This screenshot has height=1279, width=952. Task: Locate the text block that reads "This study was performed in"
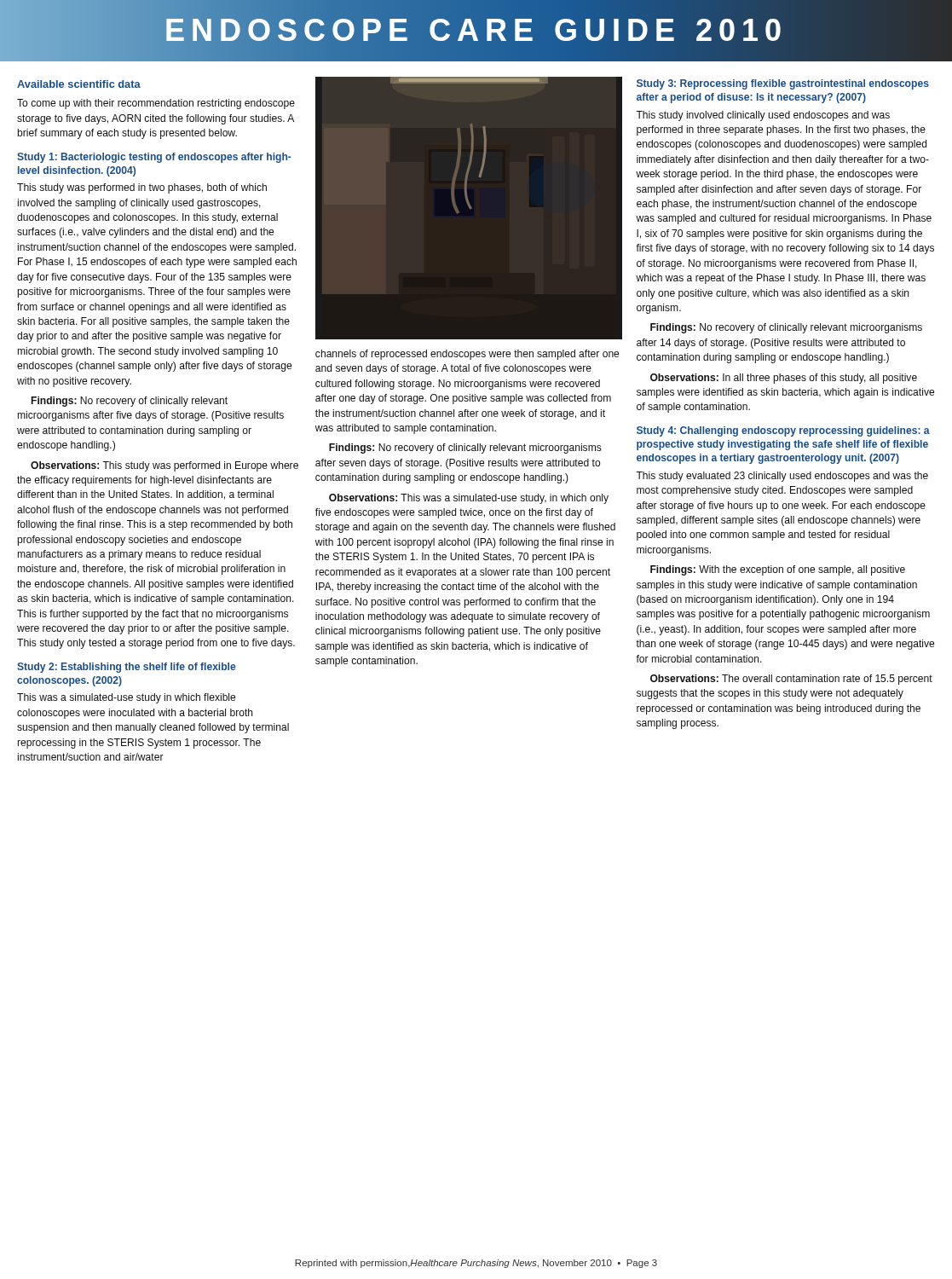[x=157, y=284]
